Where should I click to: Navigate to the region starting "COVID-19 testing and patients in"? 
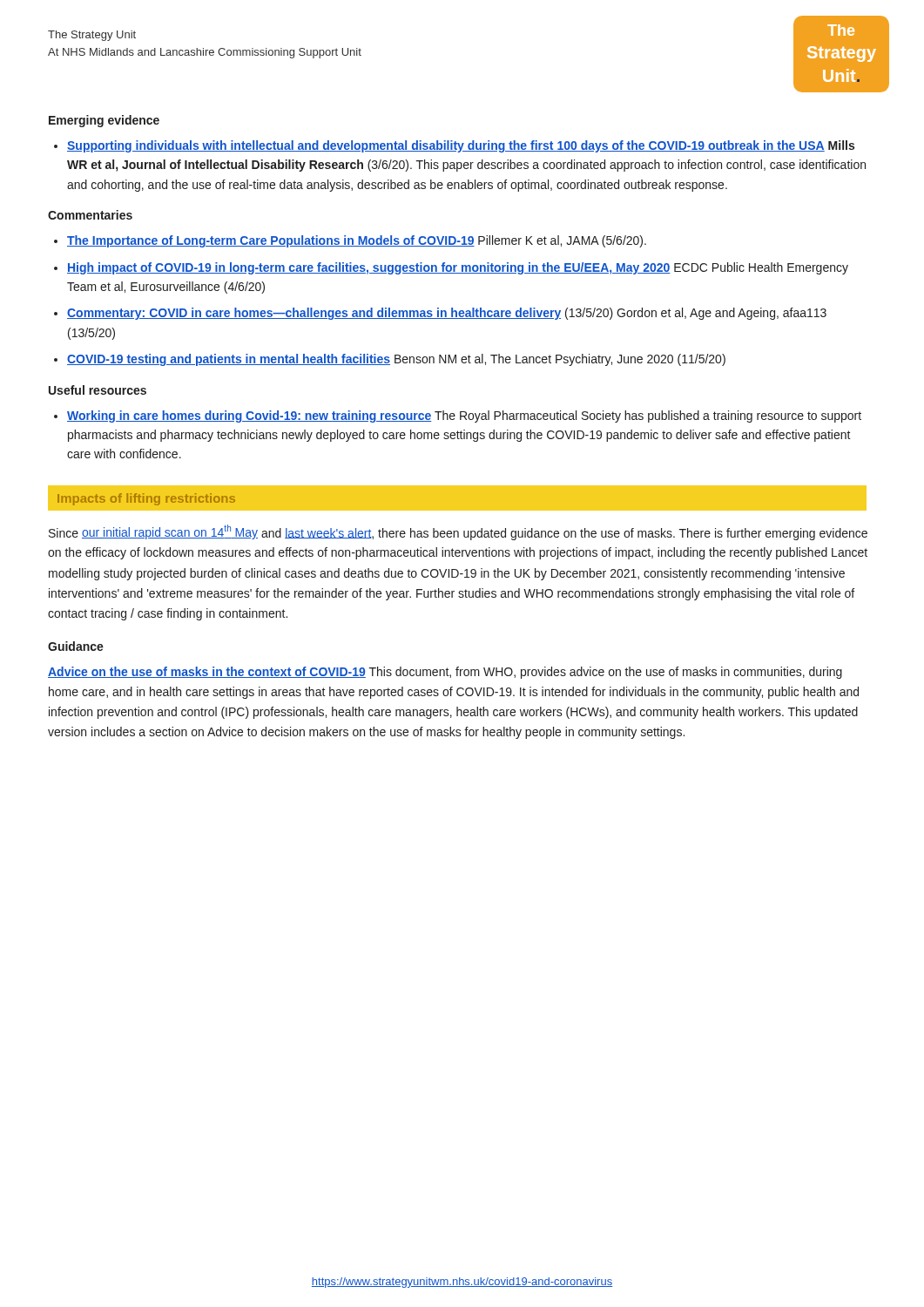tap(396, 359)
